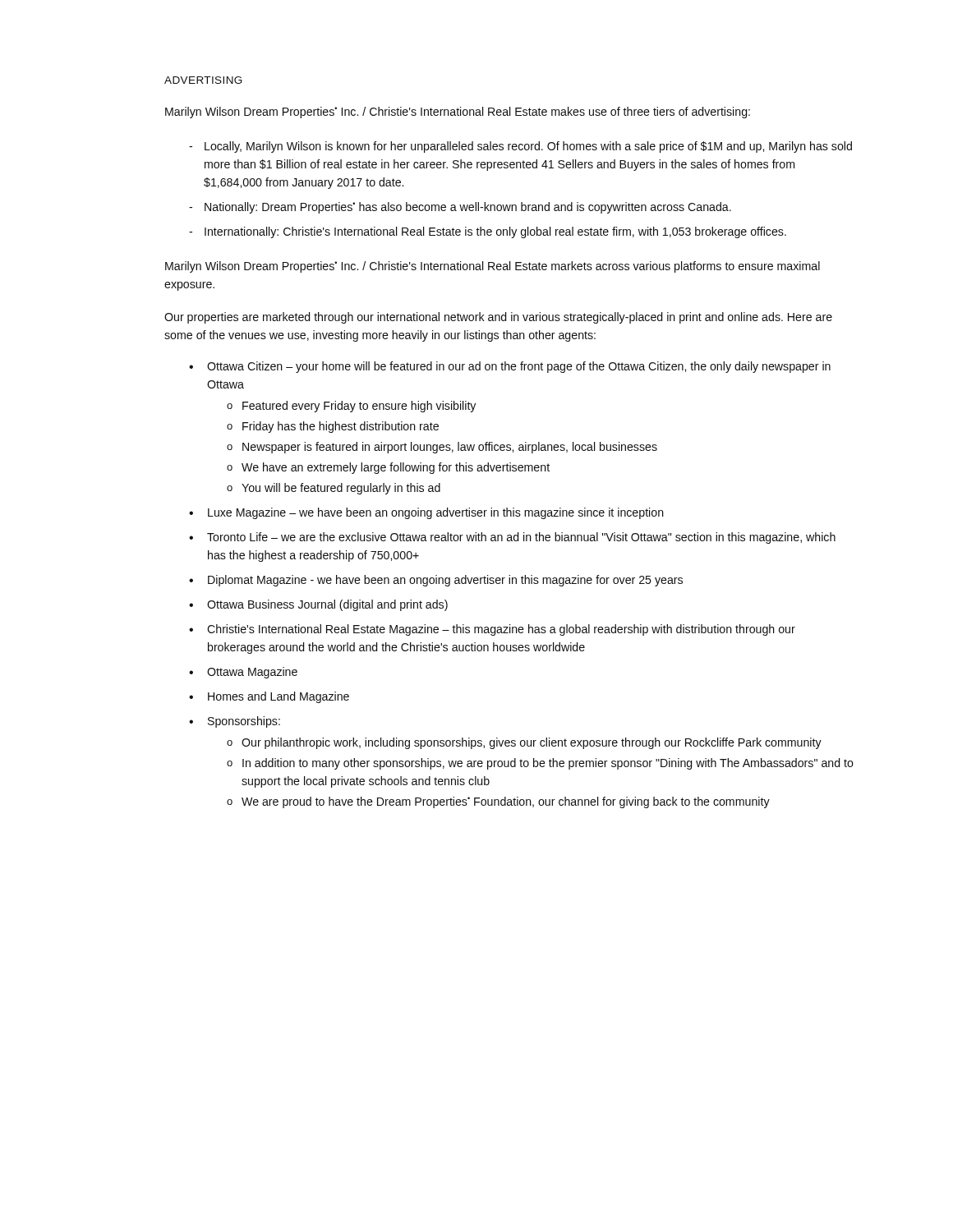
Task: Find the passage starting "Our properties are"
Action: pos(498,326)
